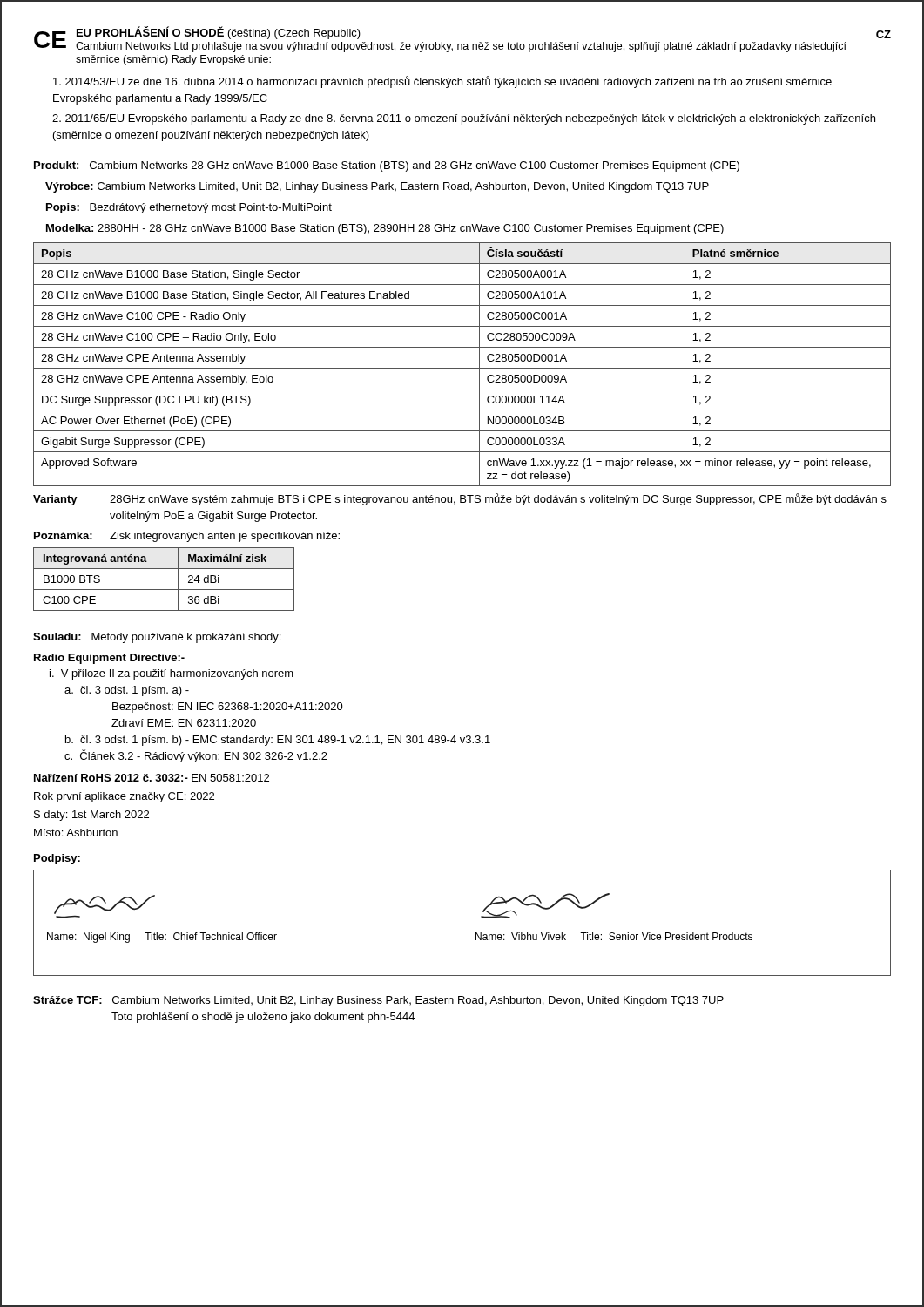Locate the text starting "a. čl. 3 odst. 1"
The image size is (924, 1307).
pos(204,707)
